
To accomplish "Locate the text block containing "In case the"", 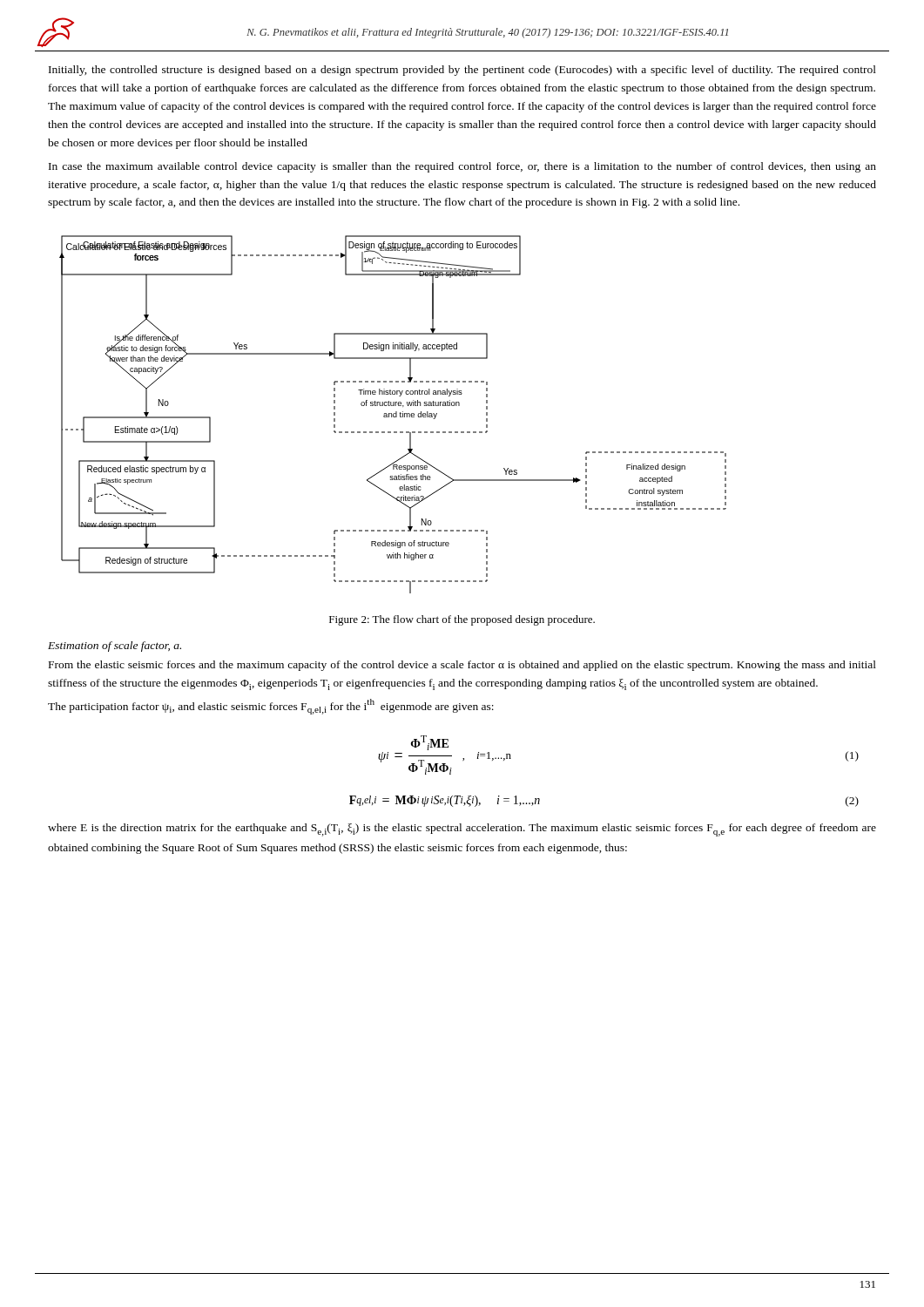I will [x=462, y=184].
